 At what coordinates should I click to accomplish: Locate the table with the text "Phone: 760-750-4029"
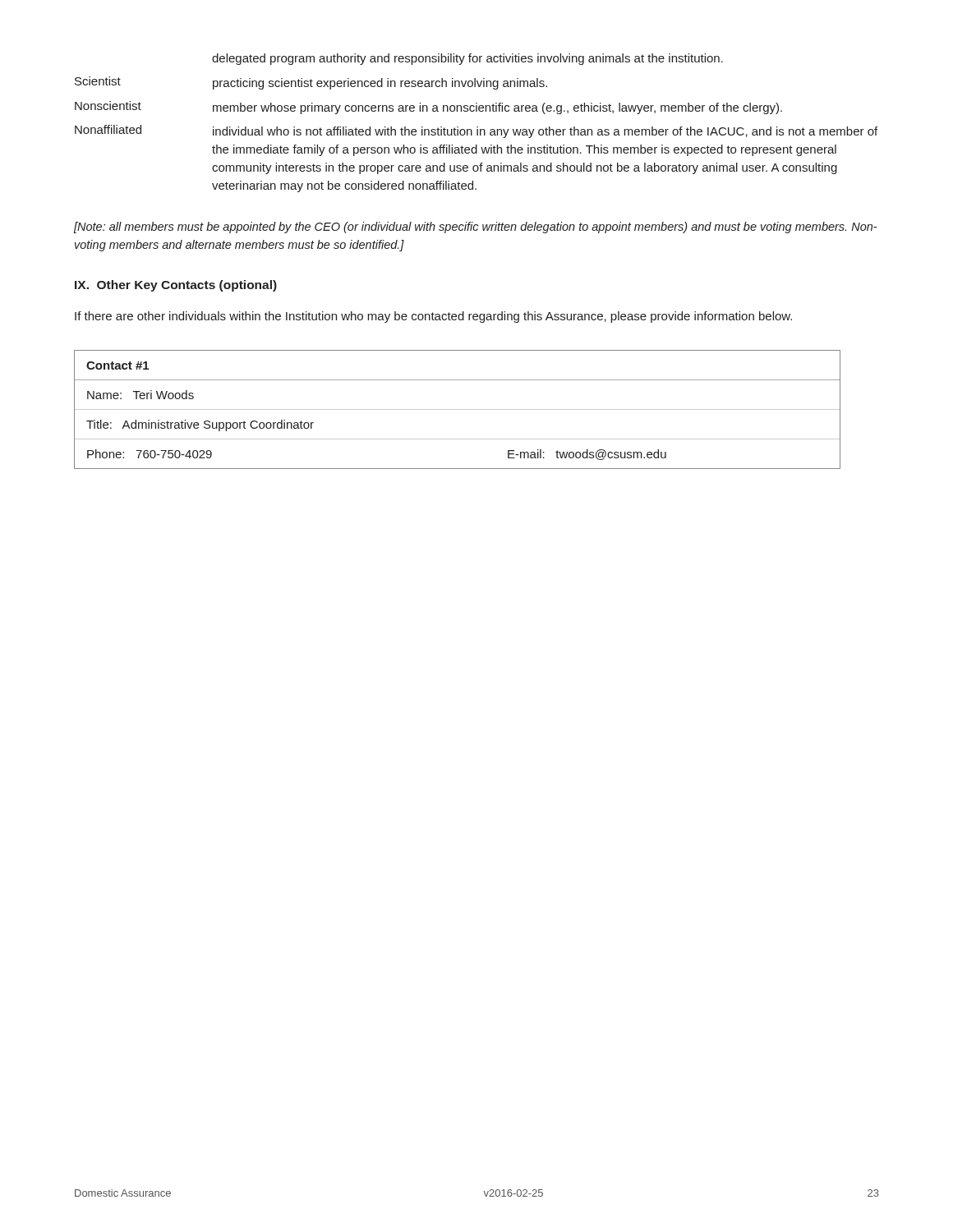pos(457,410)
